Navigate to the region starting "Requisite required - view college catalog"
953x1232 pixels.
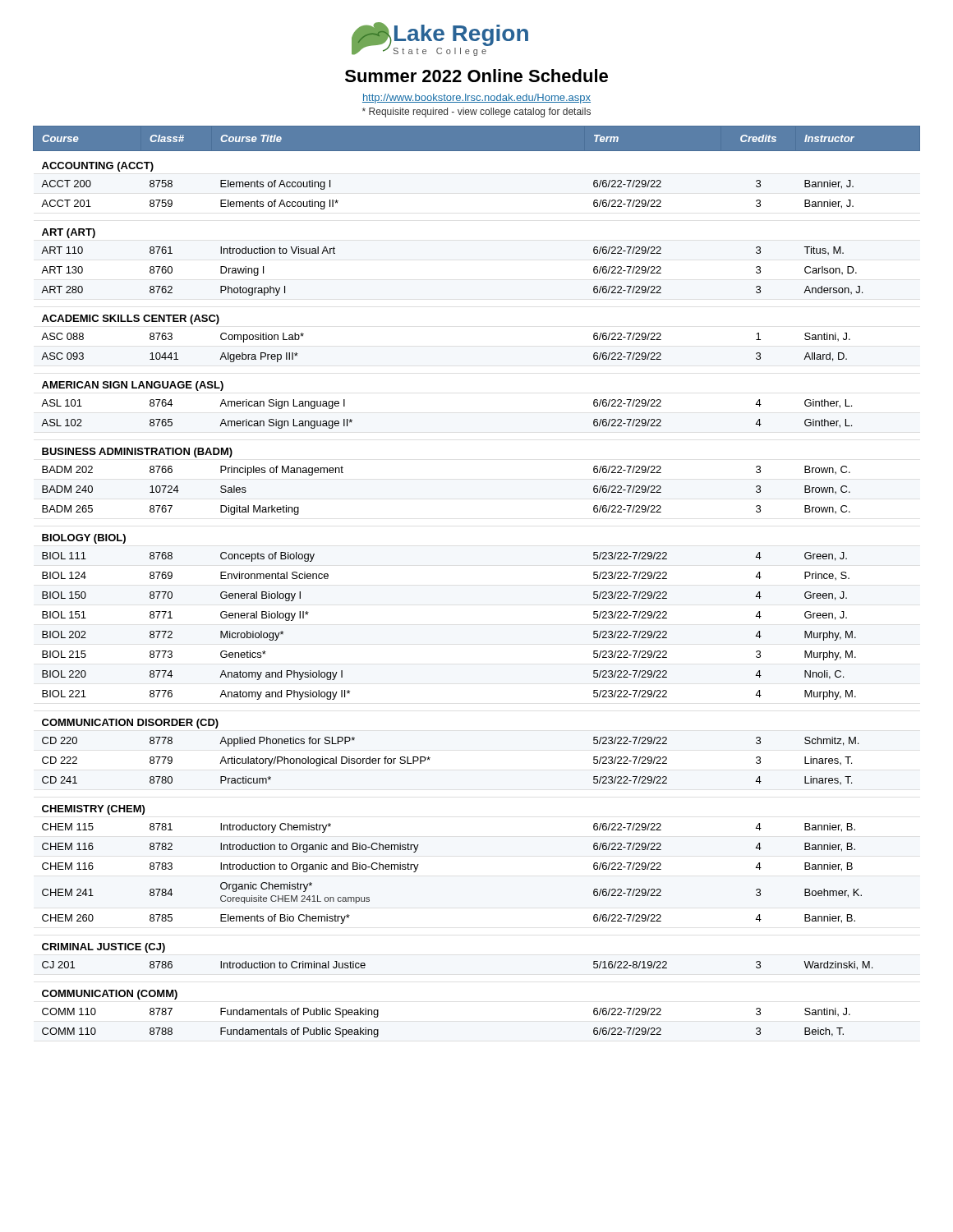click(476, 112)
